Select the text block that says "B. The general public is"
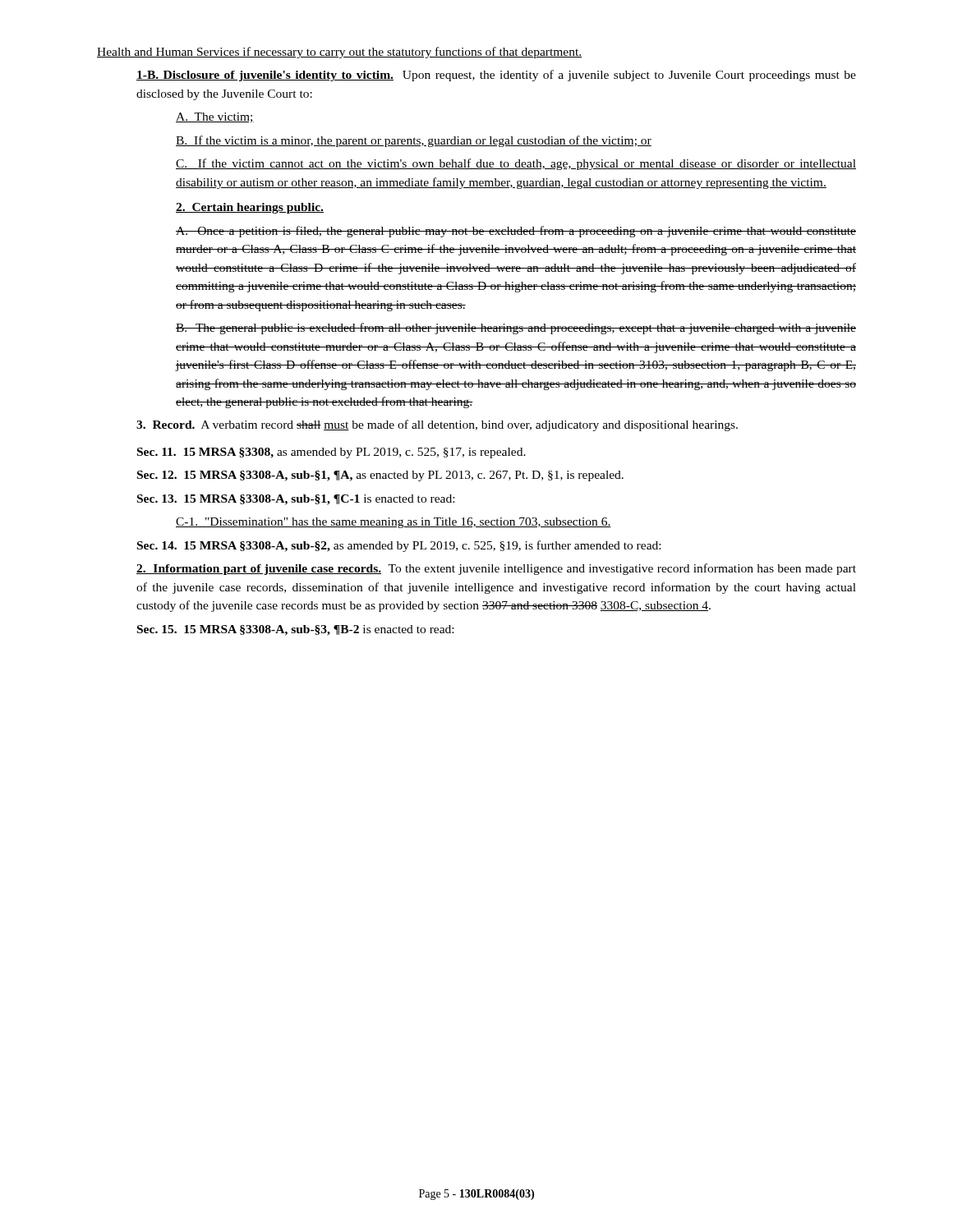The width and height of the screenshot is (953, 1232). (516, 365)
